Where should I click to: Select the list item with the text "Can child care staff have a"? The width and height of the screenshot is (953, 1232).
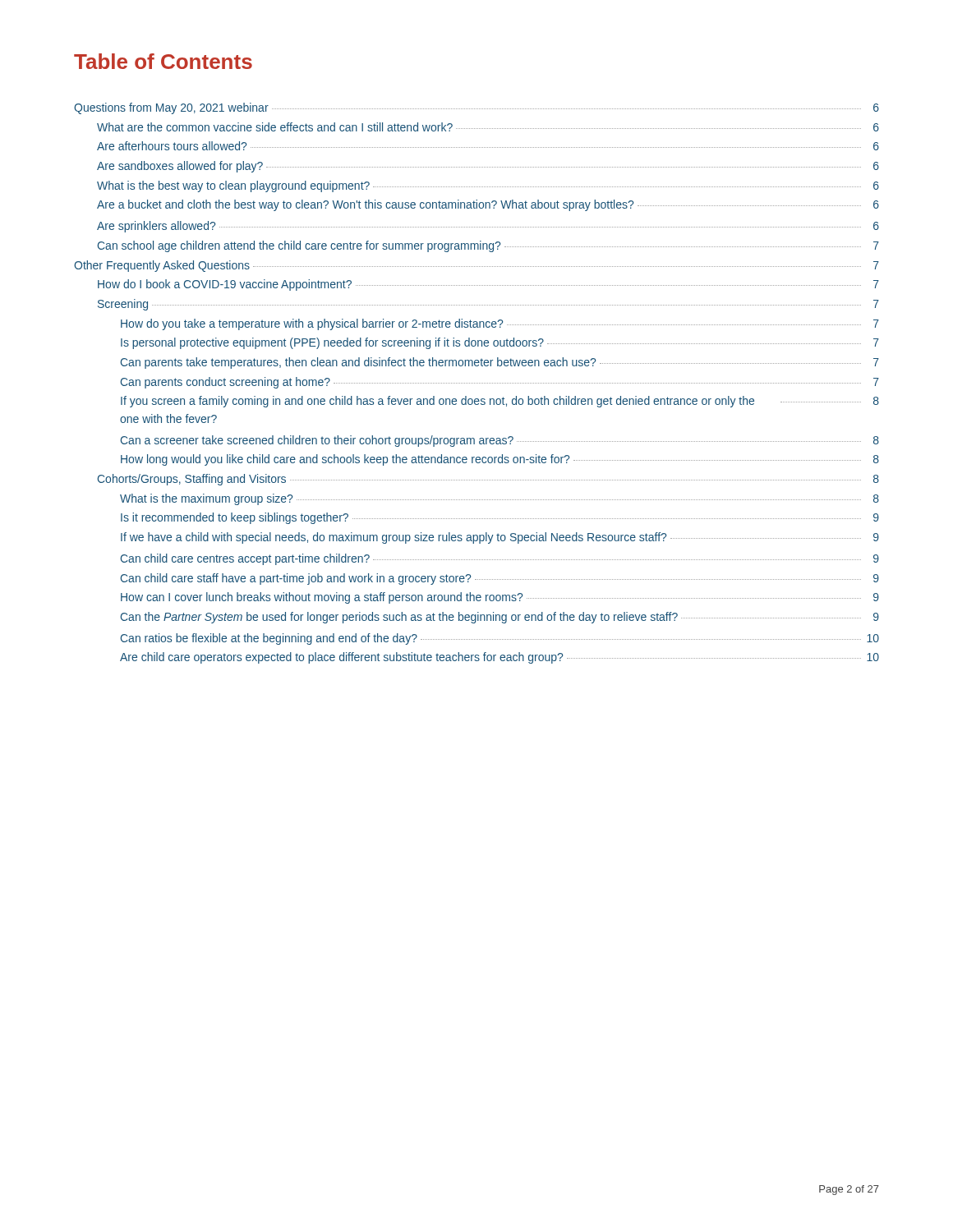500,578
